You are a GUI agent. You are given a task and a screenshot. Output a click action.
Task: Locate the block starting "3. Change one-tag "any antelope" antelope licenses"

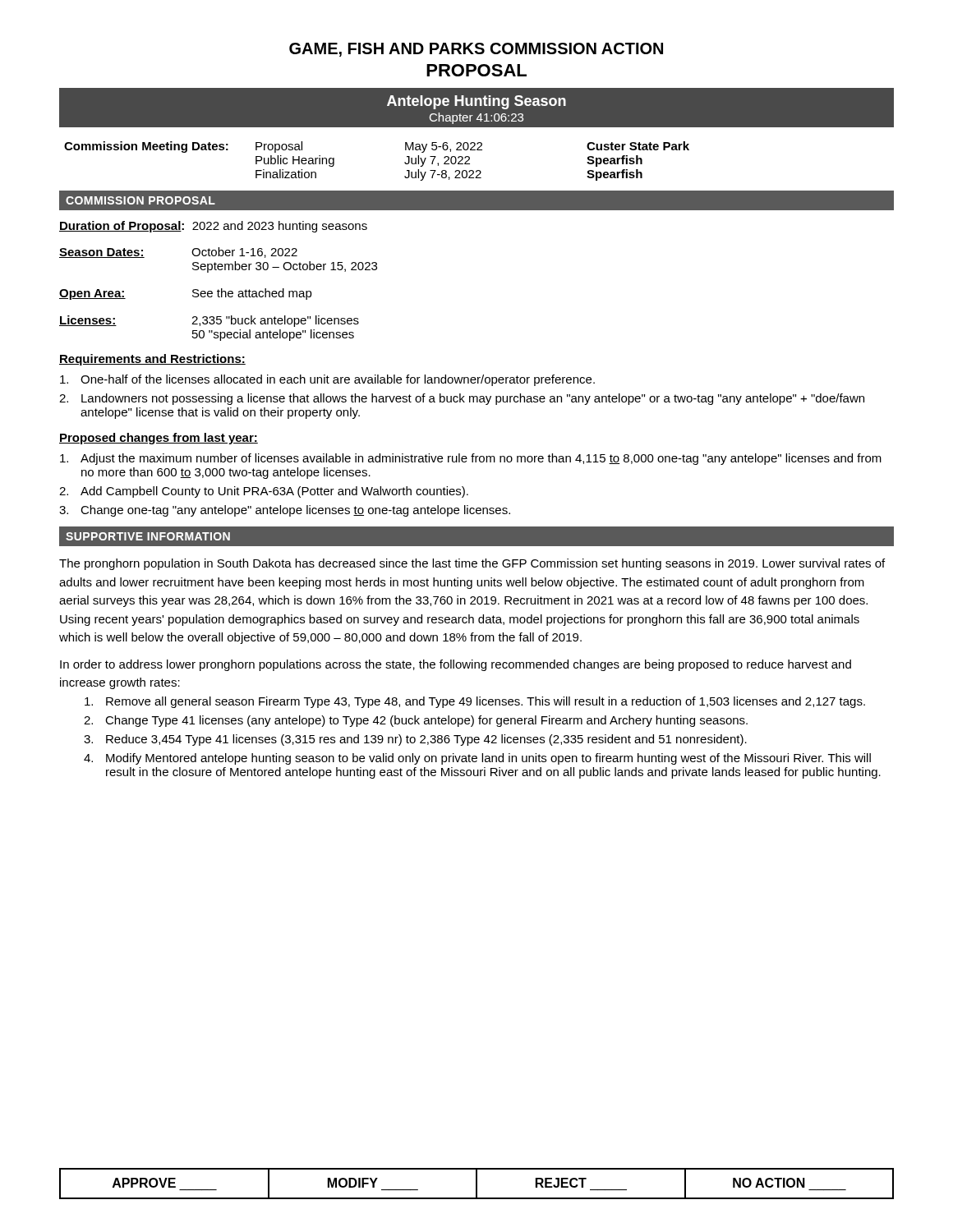click(x=476, y=510)
